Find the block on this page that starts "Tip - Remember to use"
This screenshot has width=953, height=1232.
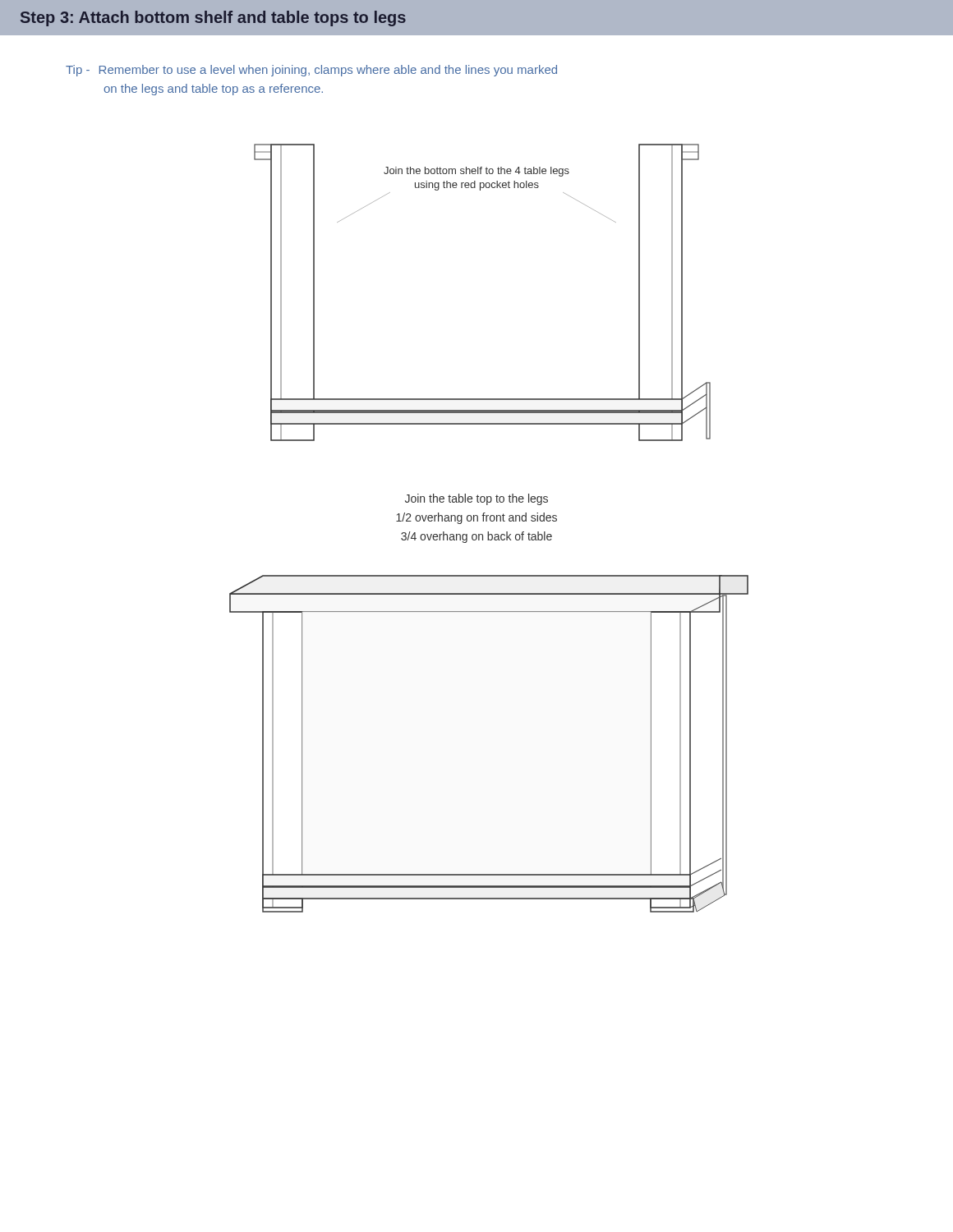(x=312, y=79)
